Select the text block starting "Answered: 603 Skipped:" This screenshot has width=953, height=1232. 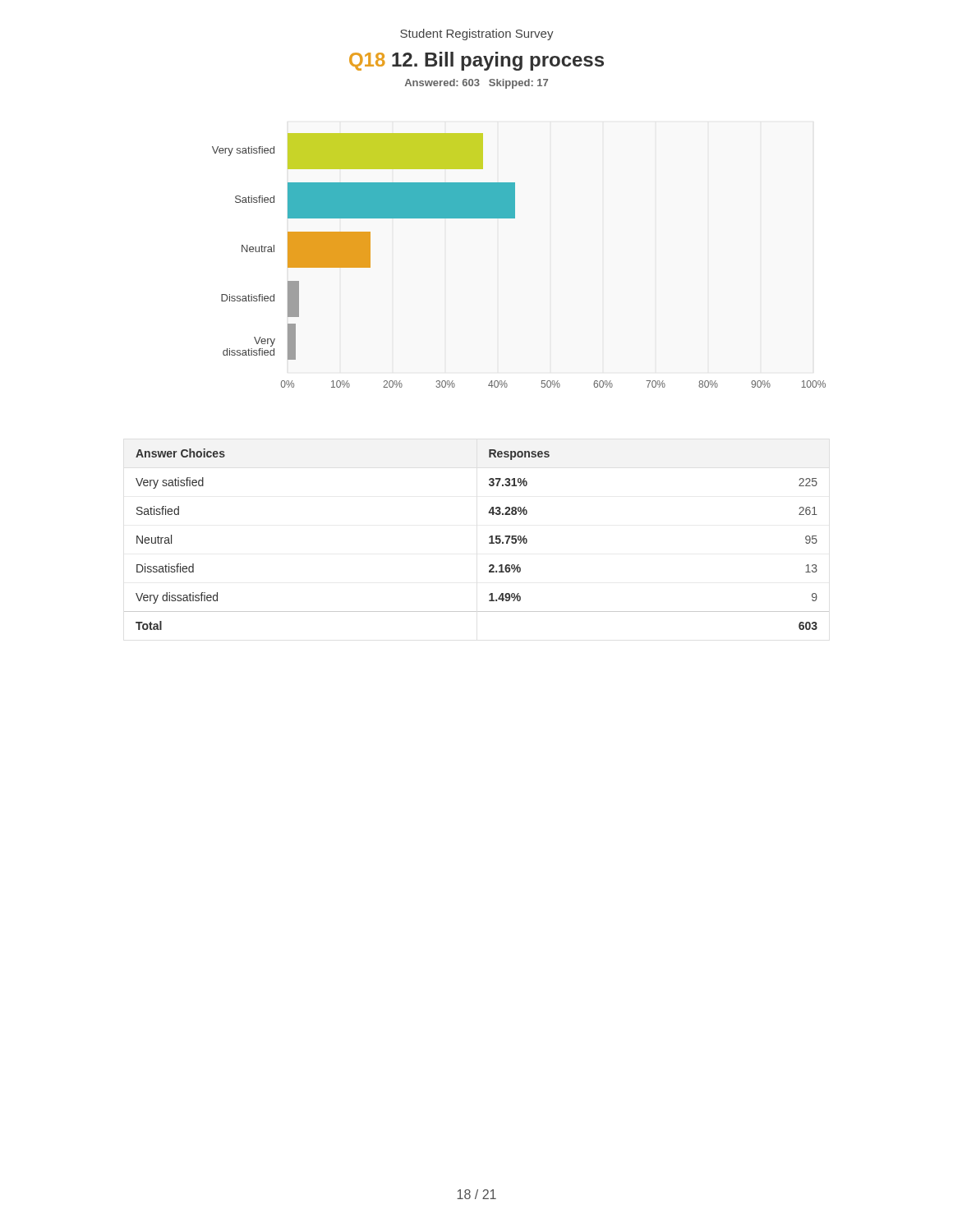476,83
